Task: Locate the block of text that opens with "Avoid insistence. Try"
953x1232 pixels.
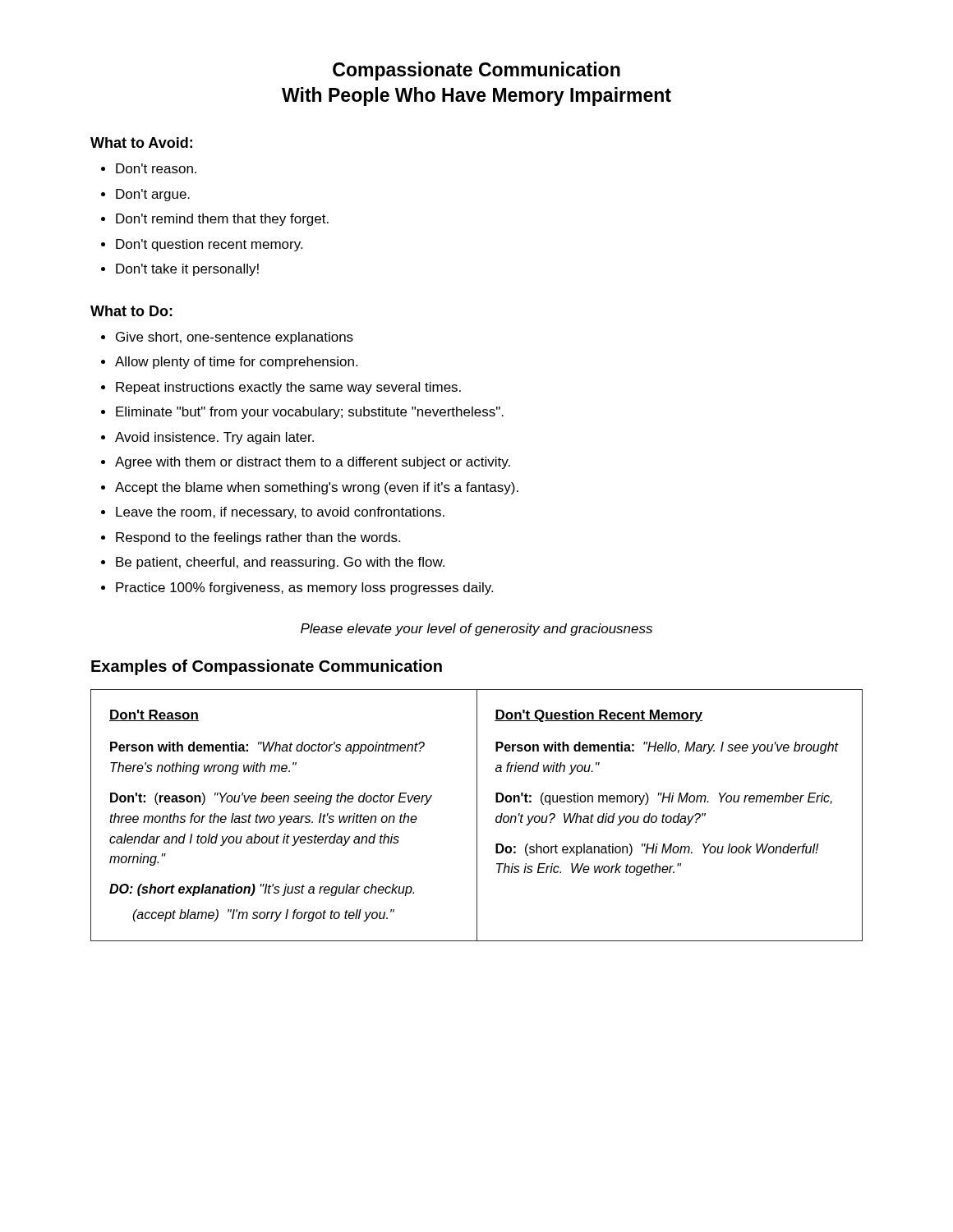Action: (x=214, y=438)
